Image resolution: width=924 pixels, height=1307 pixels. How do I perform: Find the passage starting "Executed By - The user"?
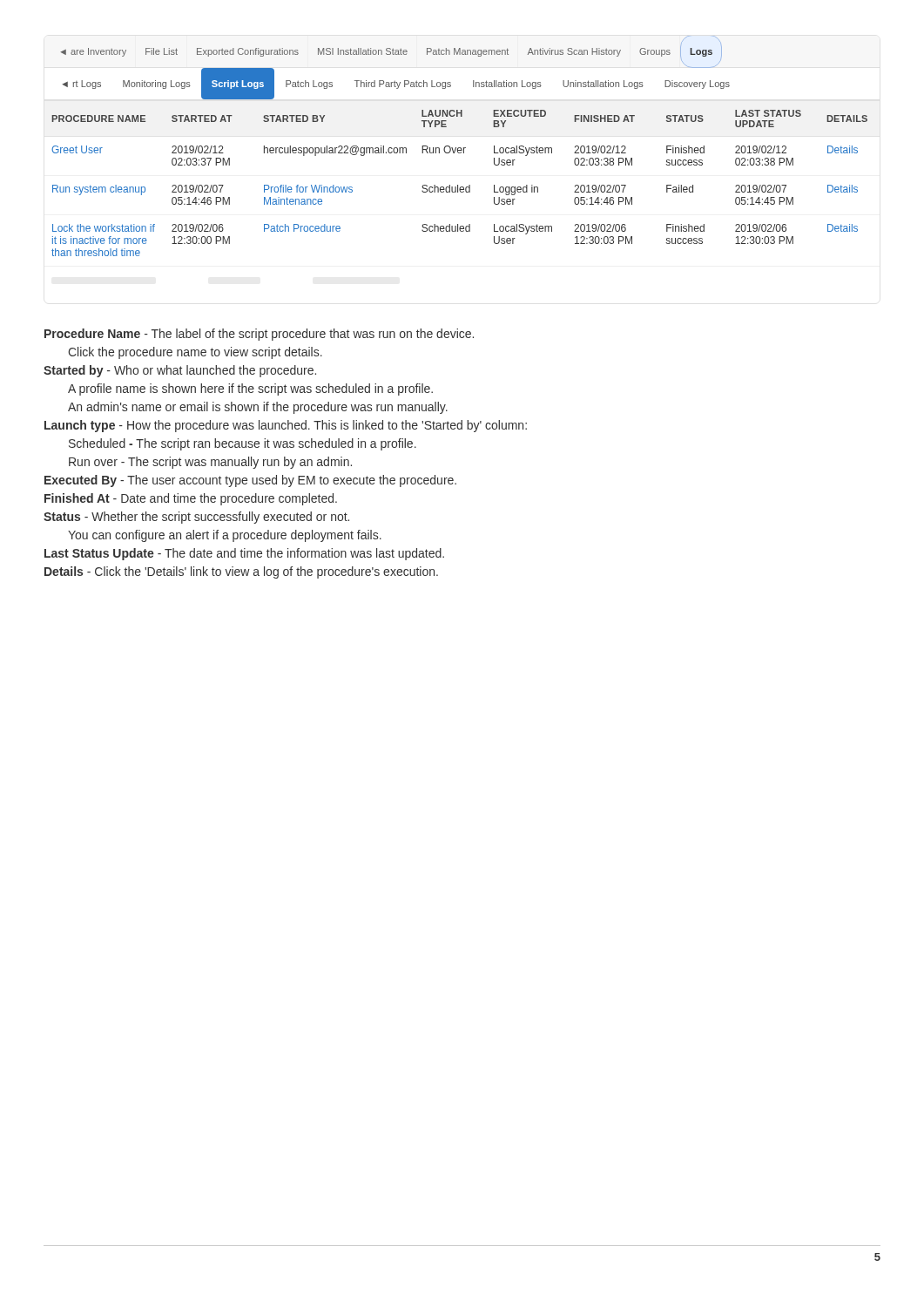point(462,481)
